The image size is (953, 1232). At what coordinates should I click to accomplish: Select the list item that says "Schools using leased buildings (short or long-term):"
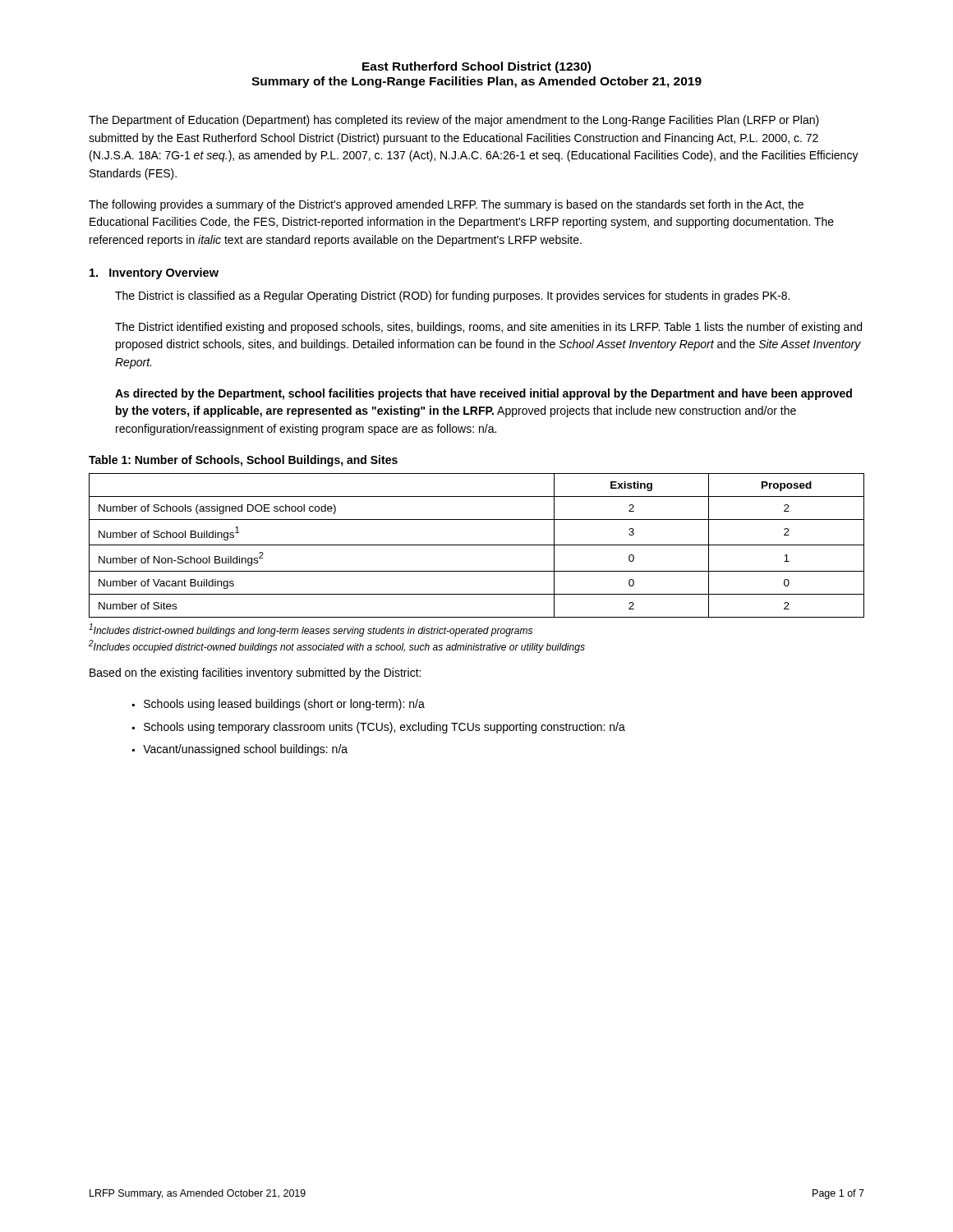tap(284, 704)
